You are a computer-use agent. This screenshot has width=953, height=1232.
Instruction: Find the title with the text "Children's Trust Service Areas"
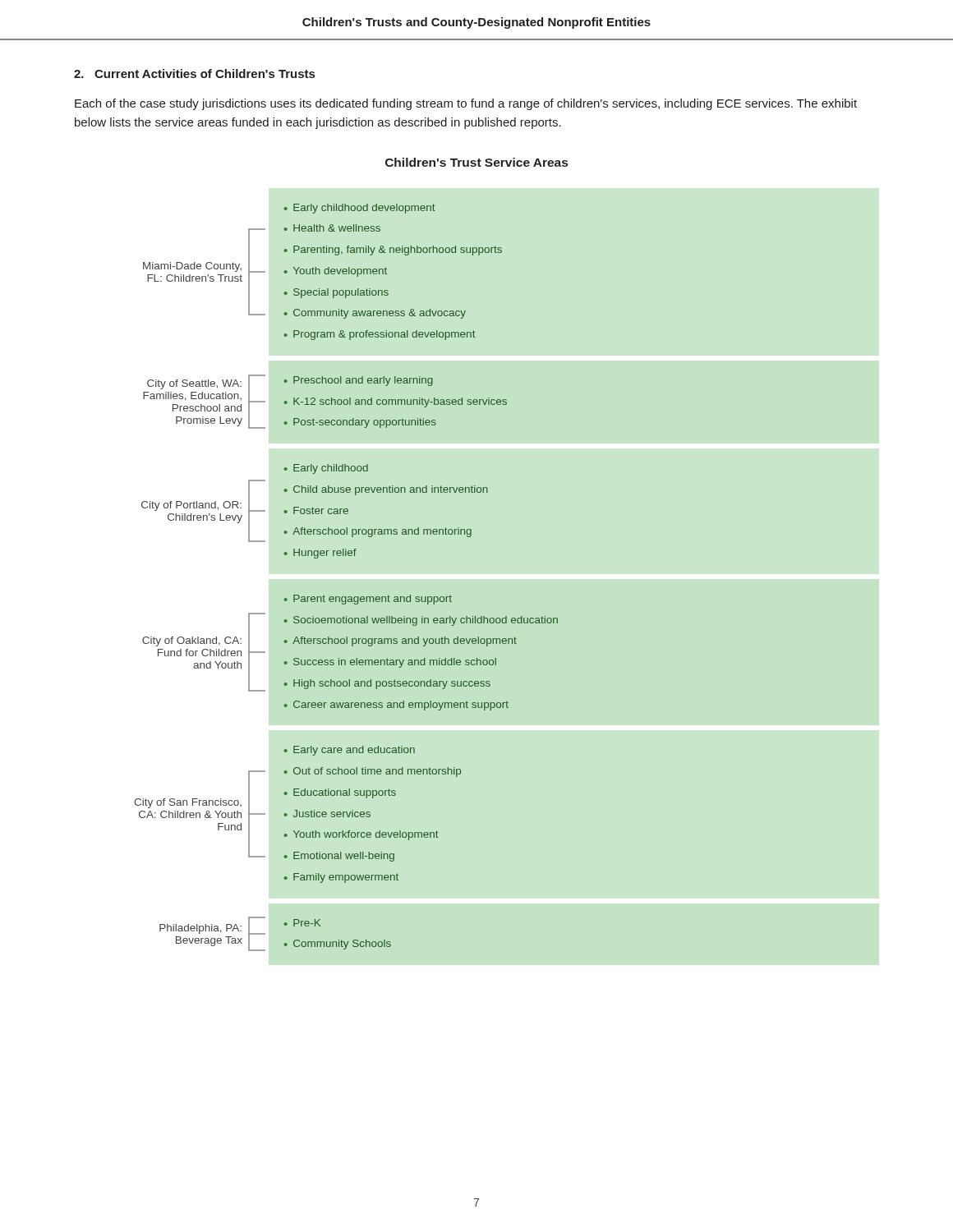[x=476, y=162]
